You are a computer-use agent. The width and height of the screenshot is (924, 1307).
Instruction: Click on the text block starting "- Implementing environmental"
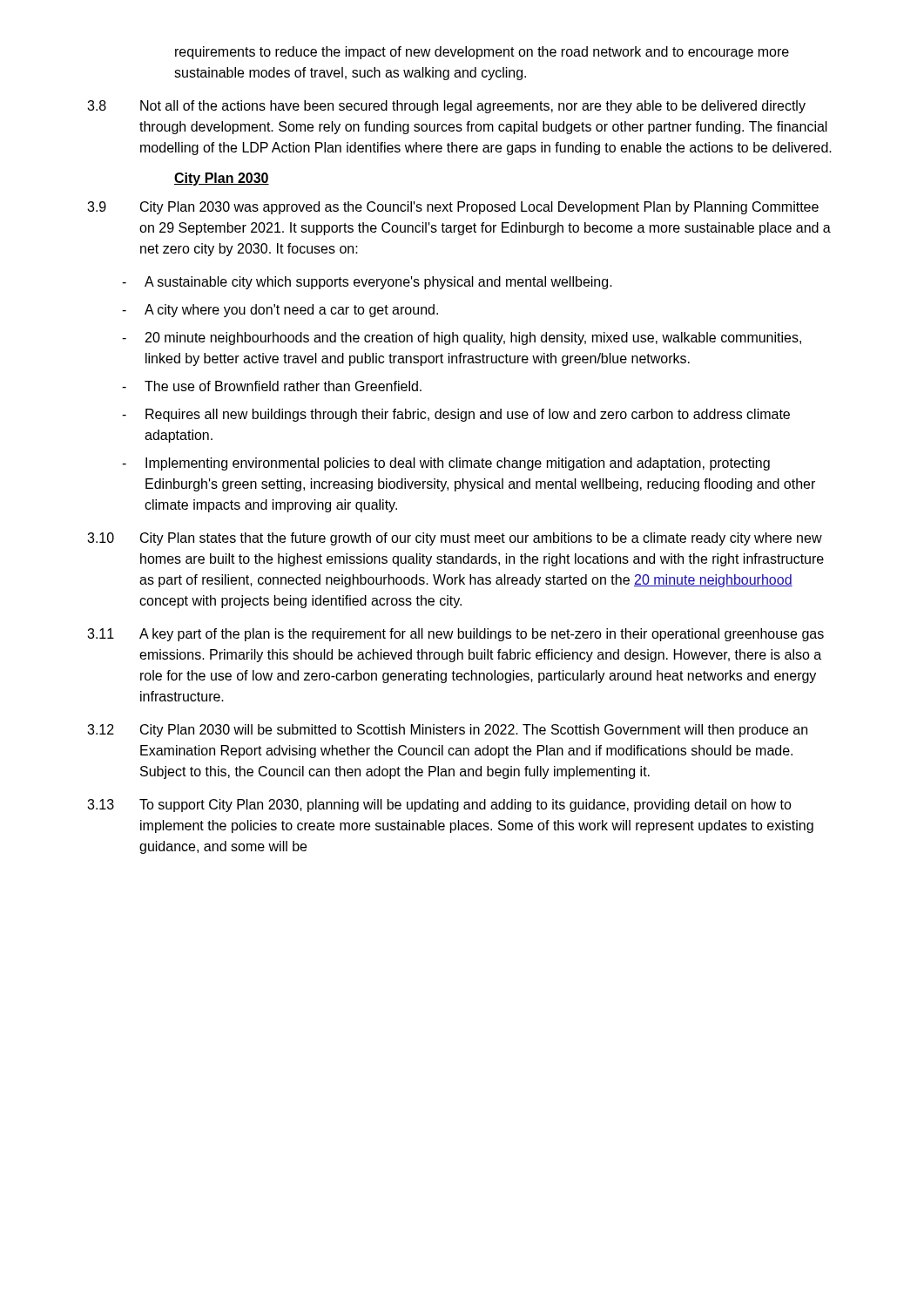point(479,485)
